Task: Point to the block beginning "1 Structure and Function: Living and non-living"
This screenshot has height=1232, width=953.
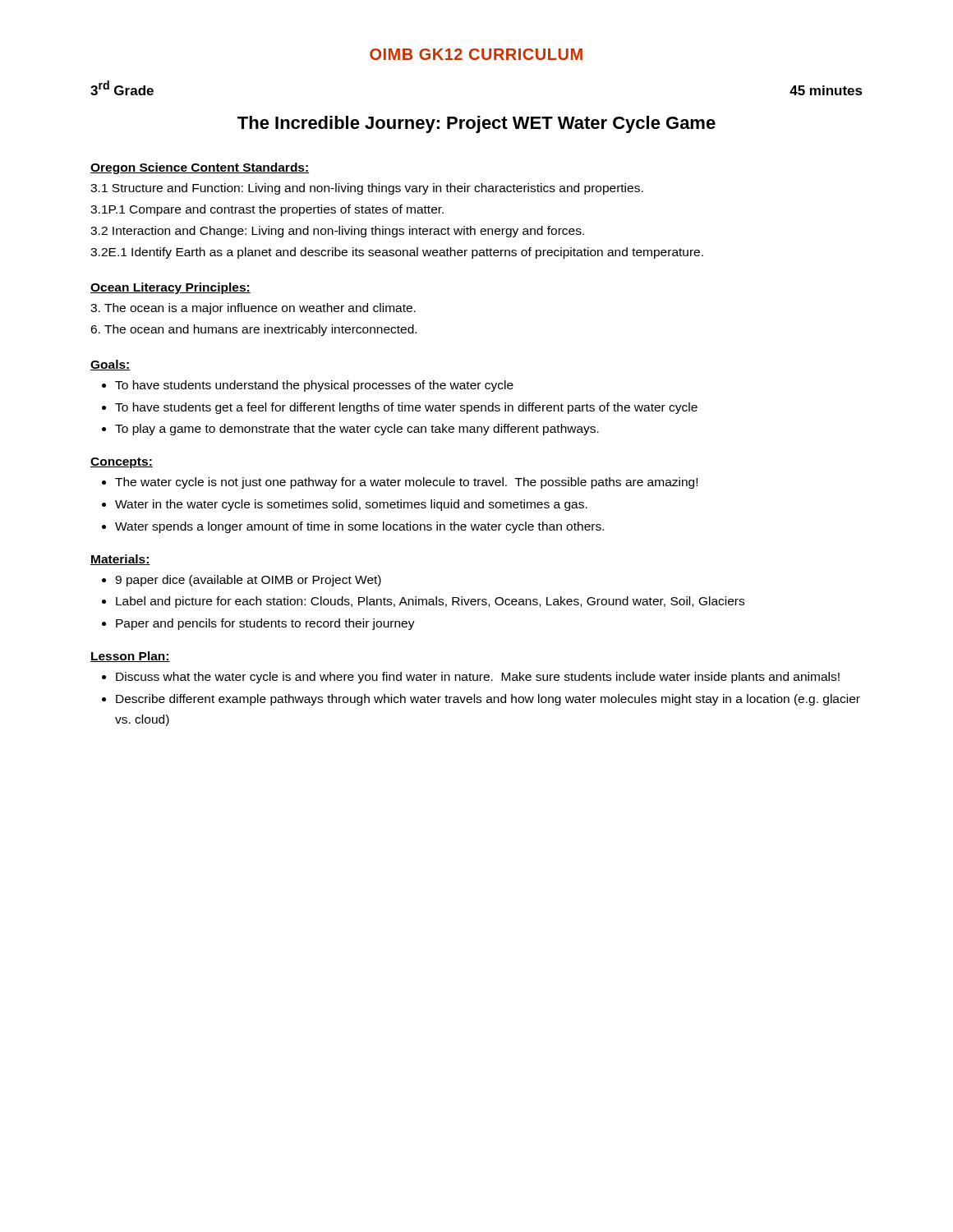Action: 367,187
